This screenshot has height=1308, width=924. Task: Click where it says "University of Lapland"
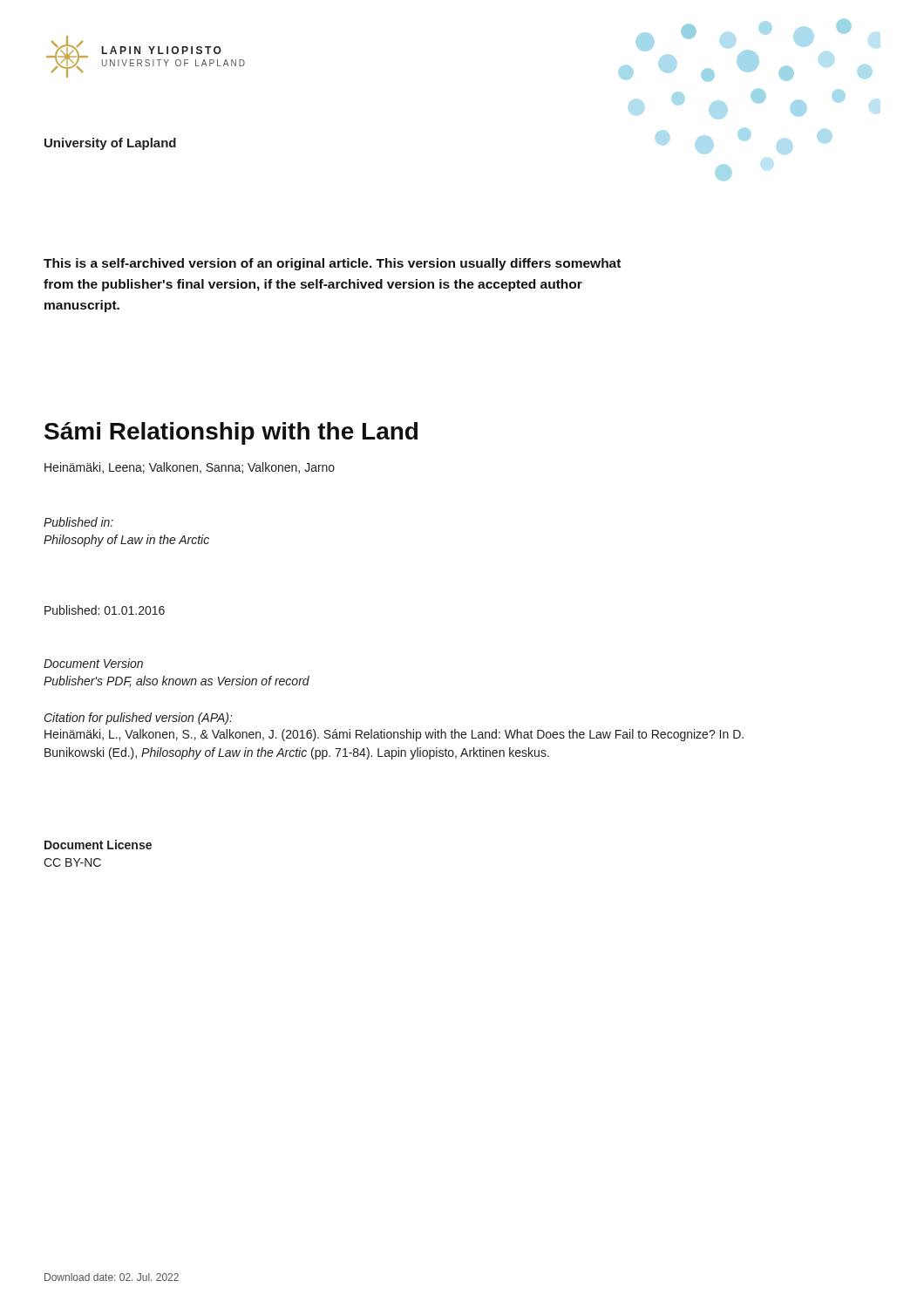[x=110, y=143]
